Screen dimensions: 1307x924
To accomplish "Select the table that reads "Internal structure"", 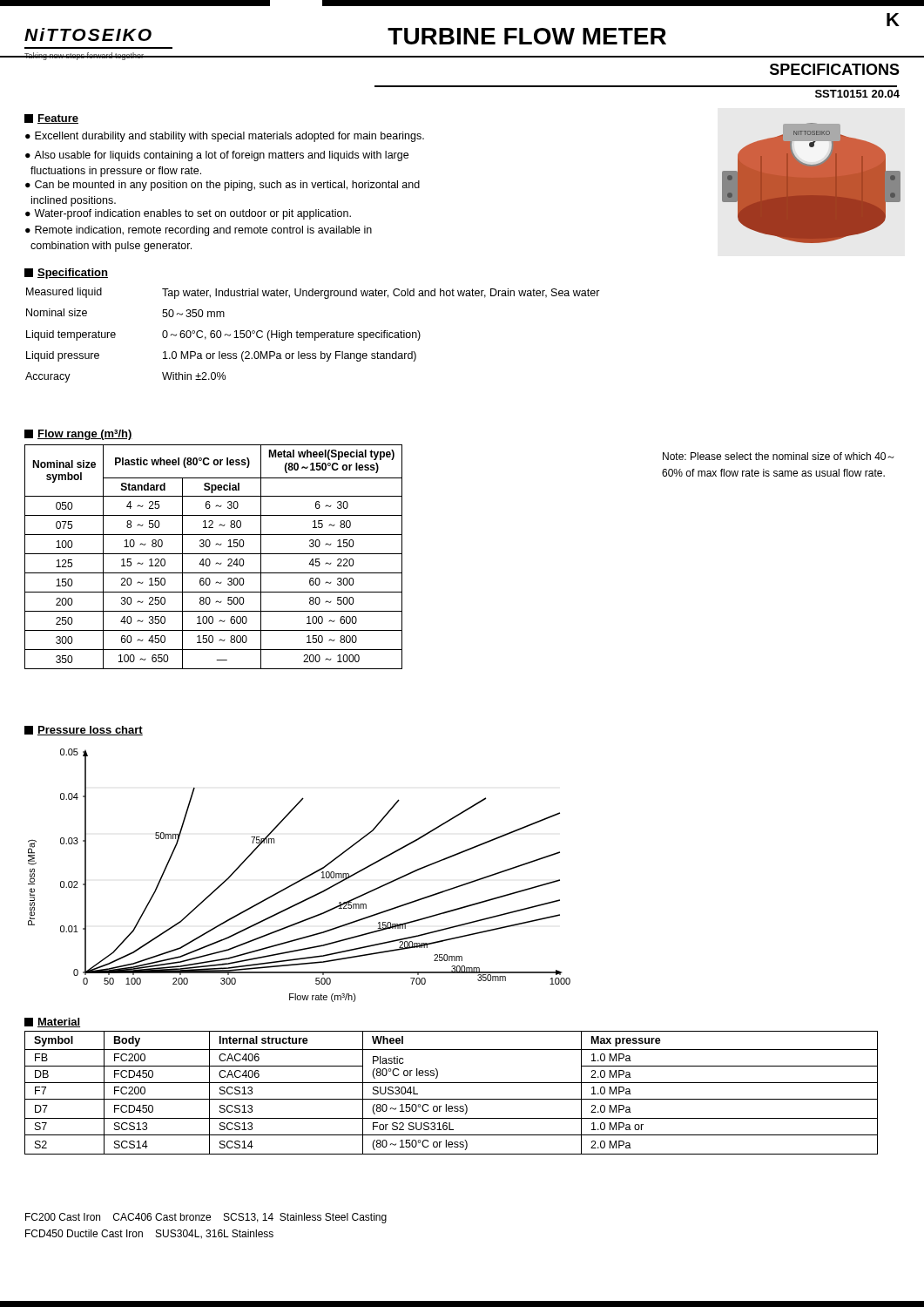I will [x=451, y=1093].
